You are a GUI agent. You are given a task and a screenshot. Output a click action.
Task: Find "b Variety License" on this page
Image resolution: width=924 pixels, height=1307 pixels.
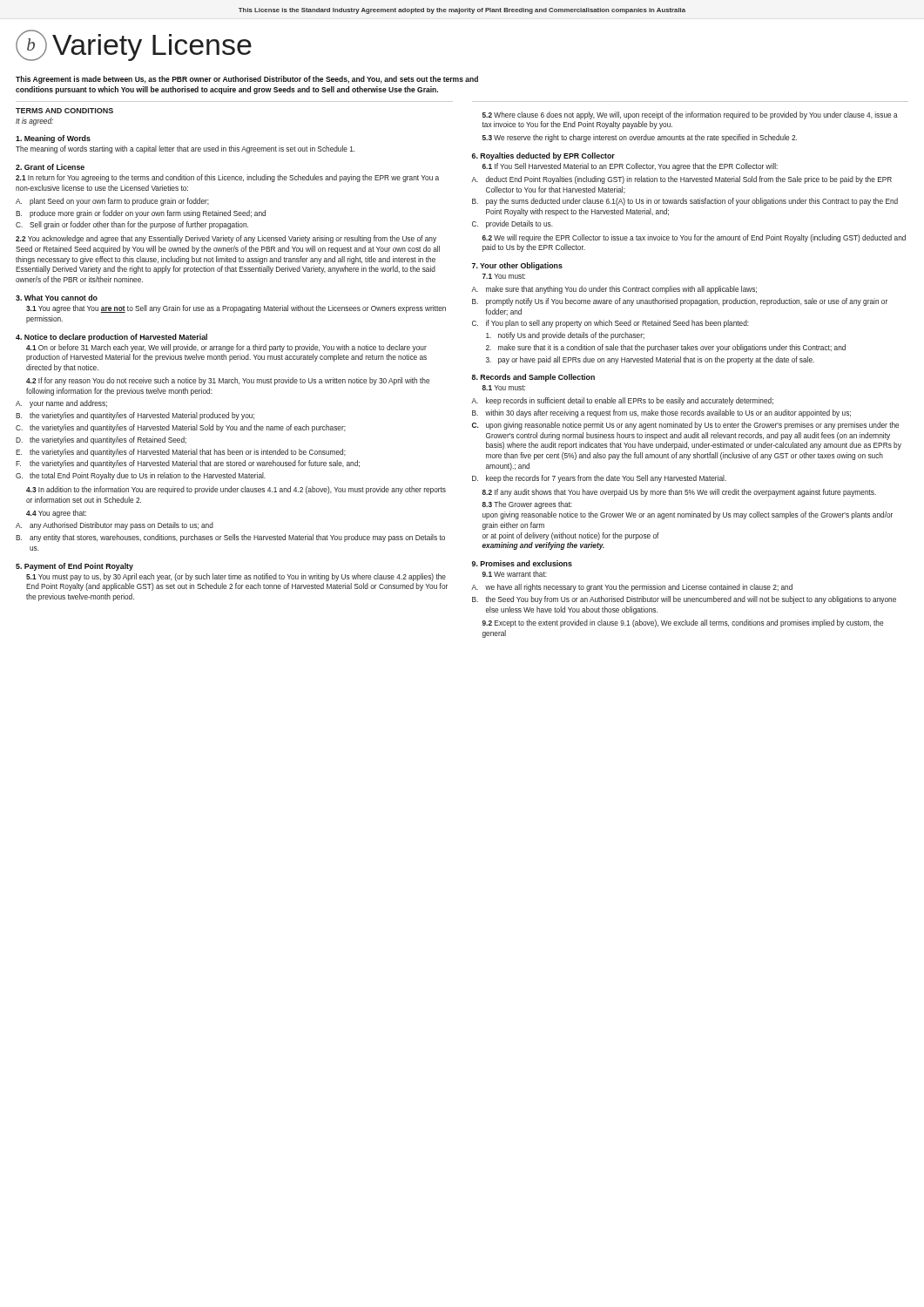pyautogui.click(x=134, y=45)
